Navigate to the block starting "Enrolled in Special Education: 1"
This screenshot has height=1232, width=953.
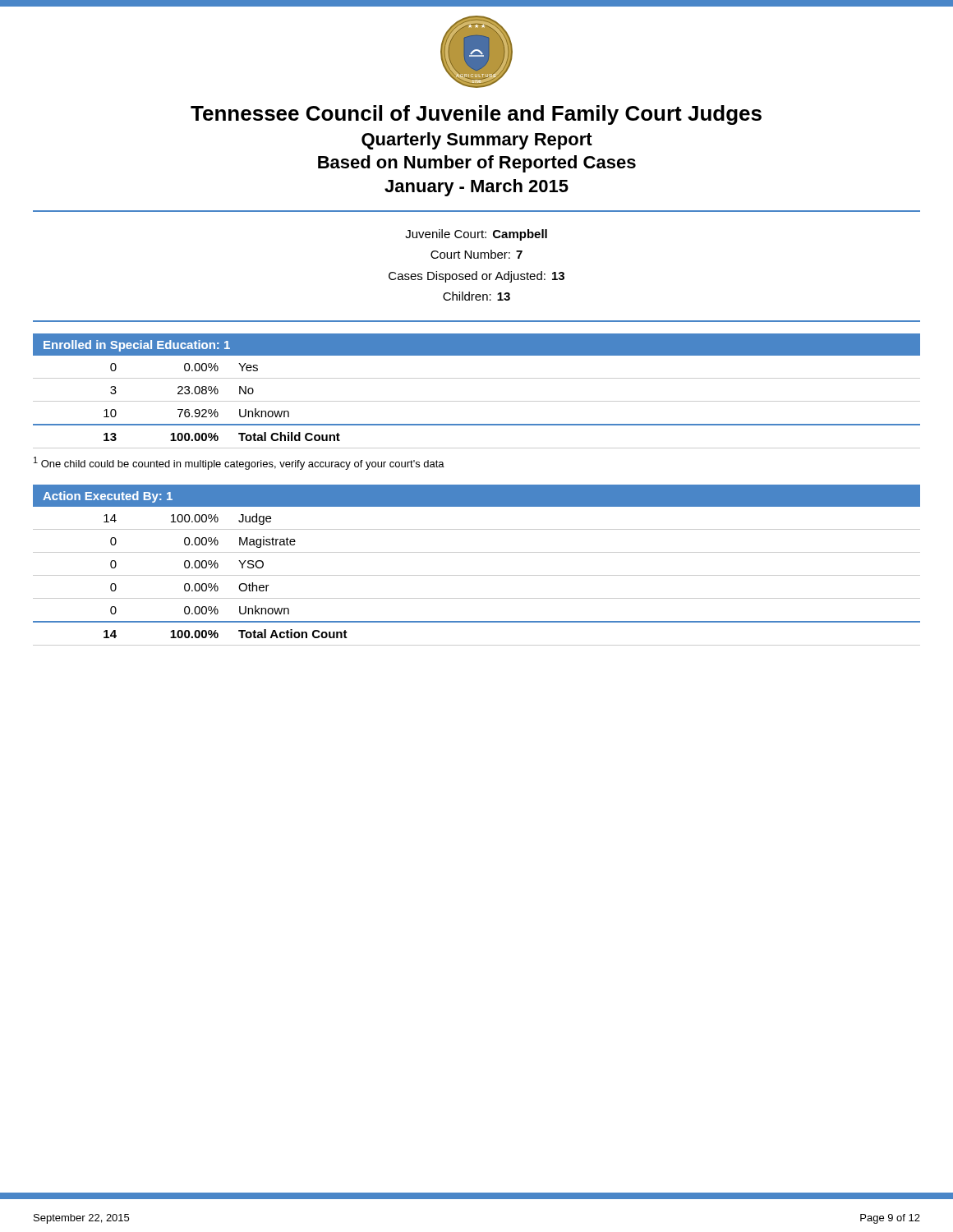click(x=137, y=344)
